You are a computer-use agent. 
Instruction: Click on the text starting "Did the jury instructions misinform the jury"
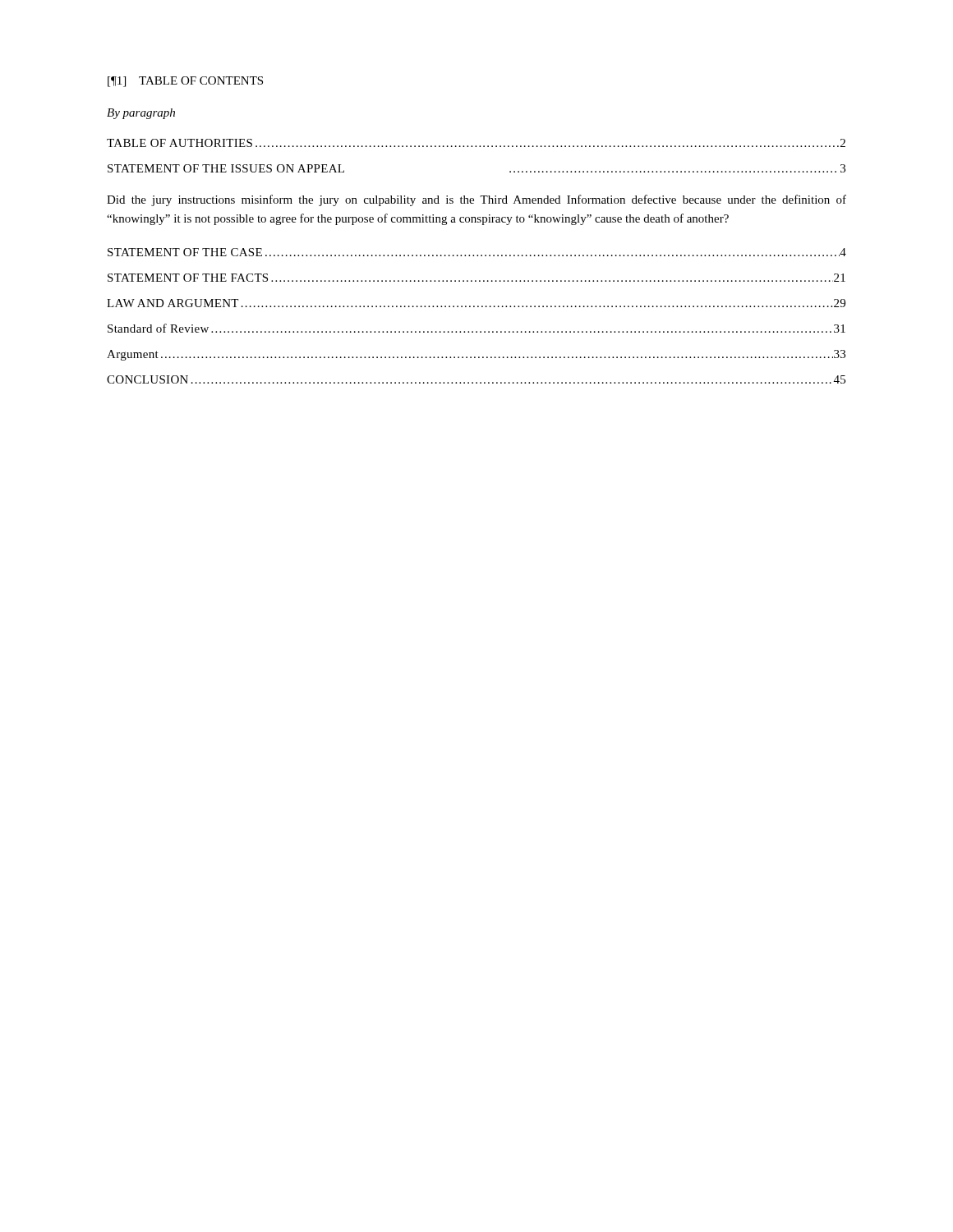point(476,209)
